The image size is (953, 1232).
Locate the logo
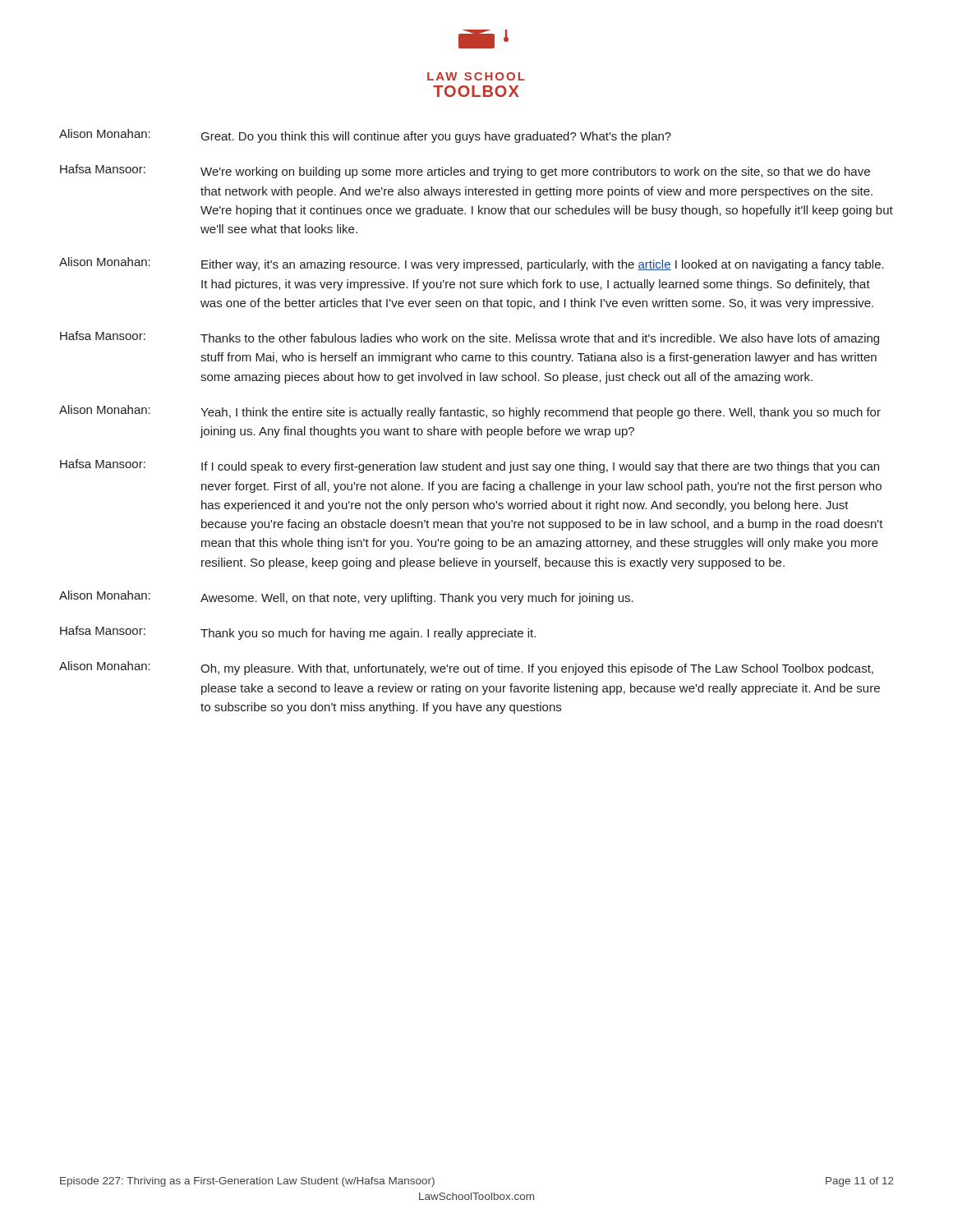point(476,63)
